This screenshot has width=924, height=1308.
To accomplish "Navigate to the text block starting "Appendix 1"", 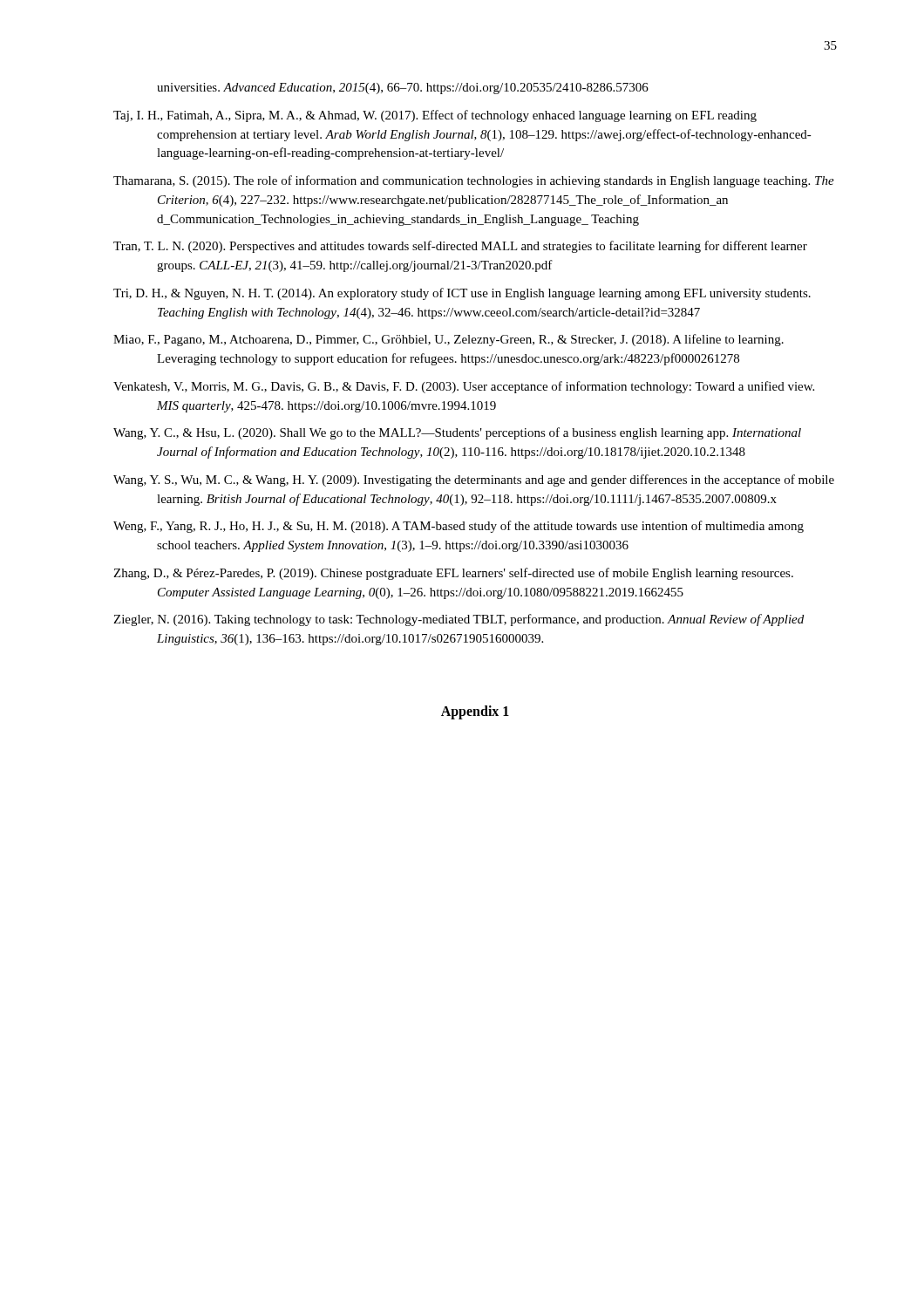I will [x=475, y=711].
